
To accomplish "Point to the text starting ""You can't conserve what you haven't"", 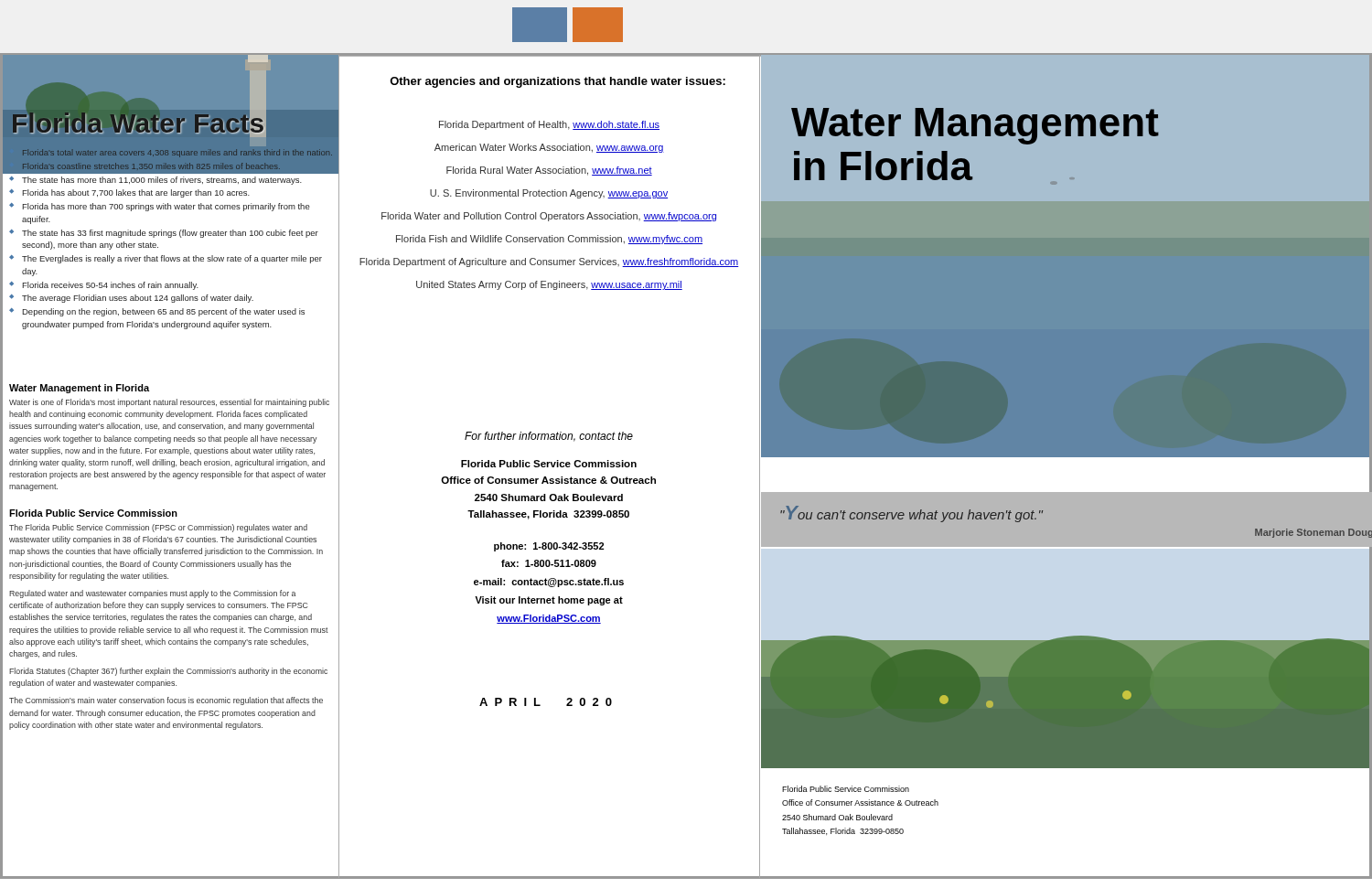I will (911, 514).
